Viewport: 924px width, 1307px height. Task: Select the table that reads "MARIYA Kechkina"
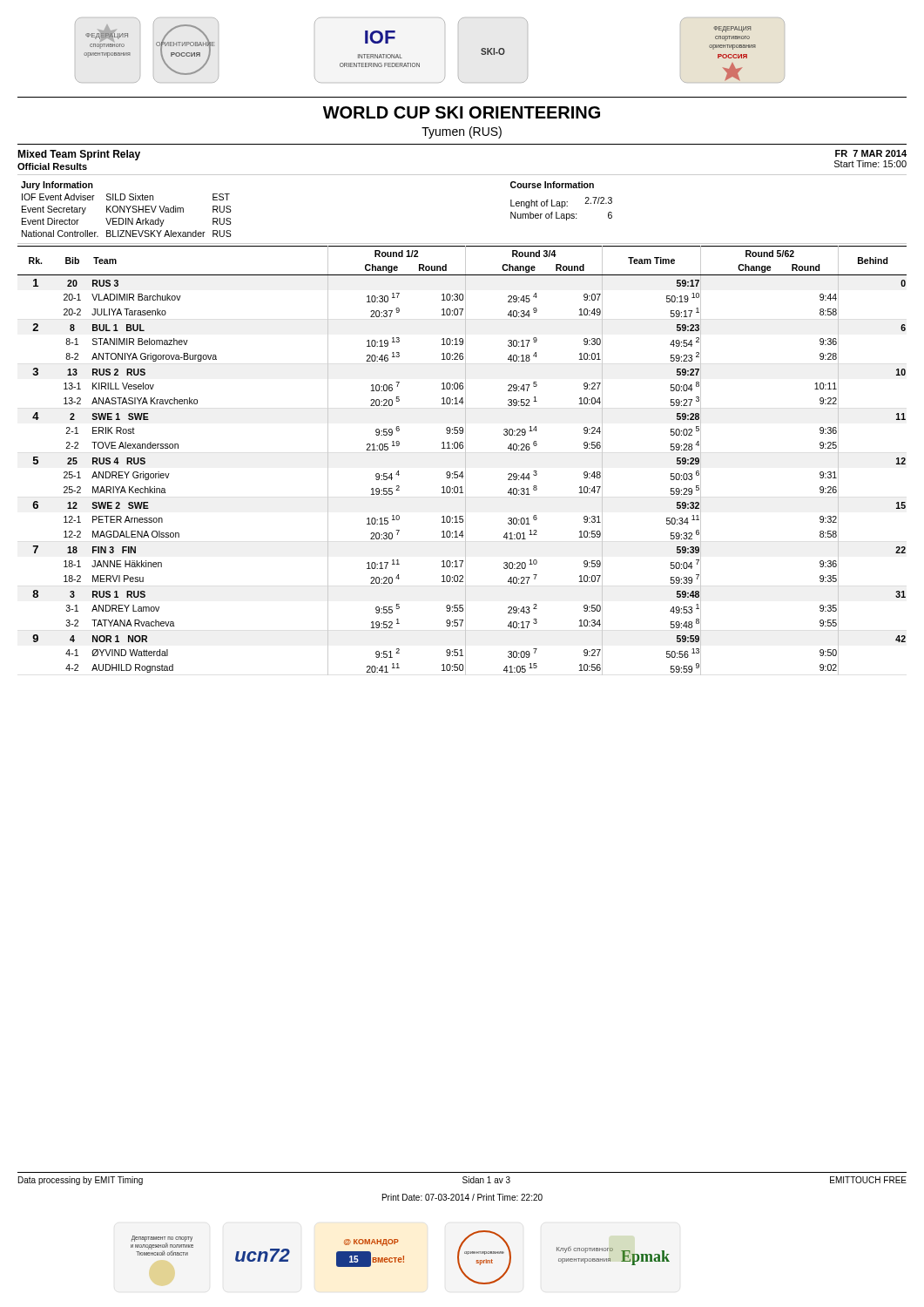pyautogui.click(x=462, y=461)
